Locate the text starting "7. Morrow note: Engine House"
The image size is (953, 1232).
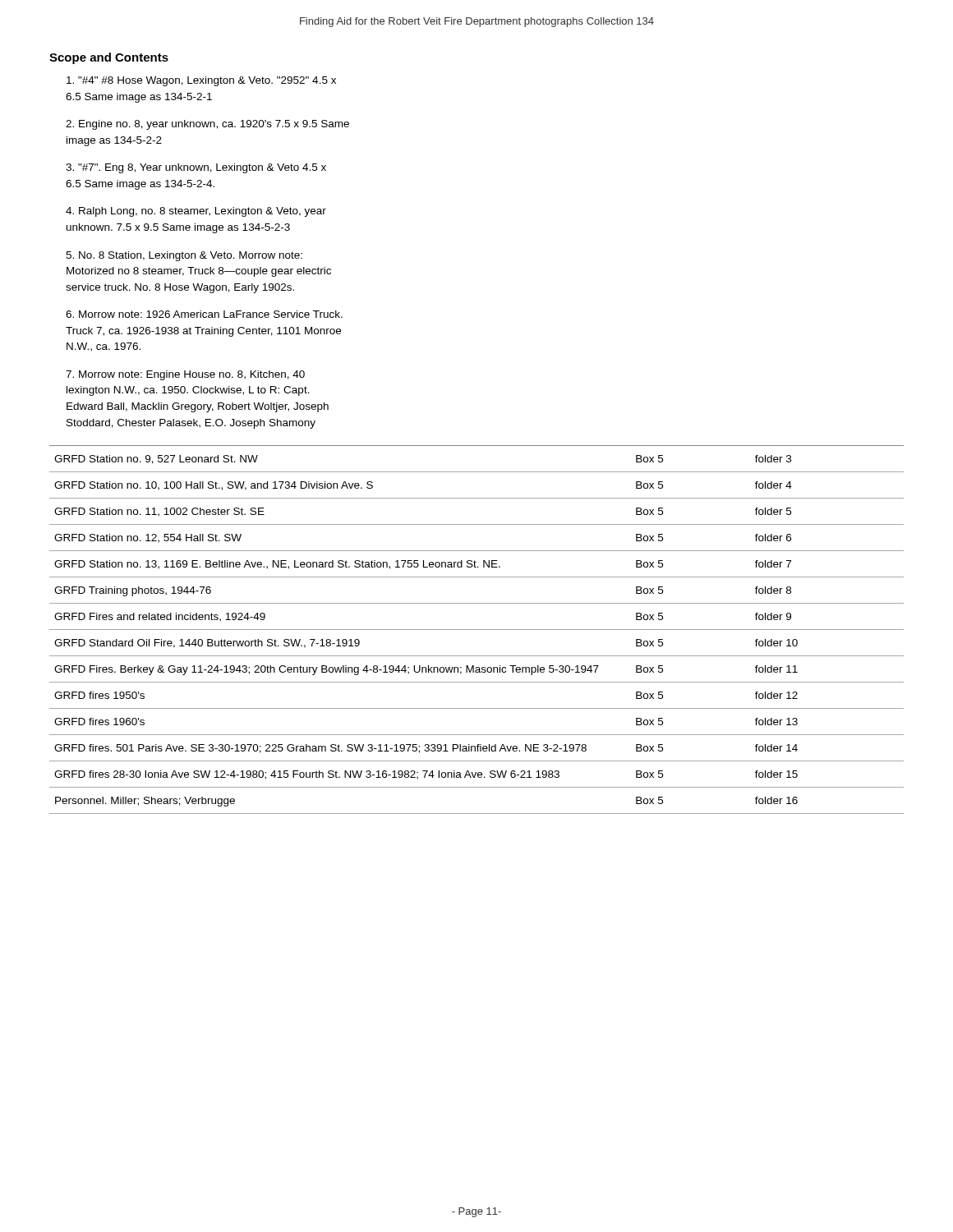click(x=197, y=398)
